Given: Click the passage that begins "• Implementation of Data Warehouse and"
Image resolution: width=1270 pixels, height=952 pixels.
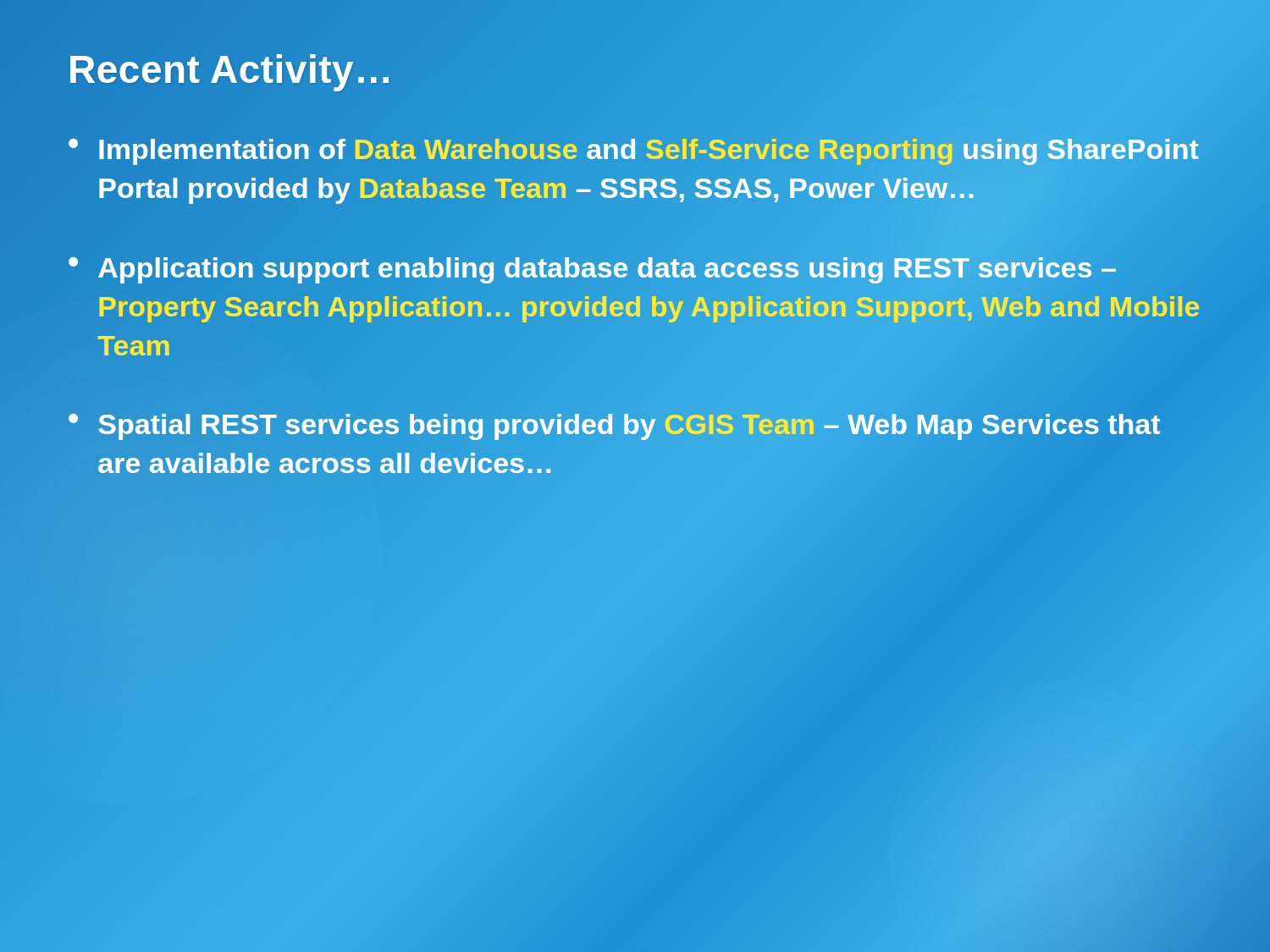Looking at the screenshot, I should coord(635,169).
